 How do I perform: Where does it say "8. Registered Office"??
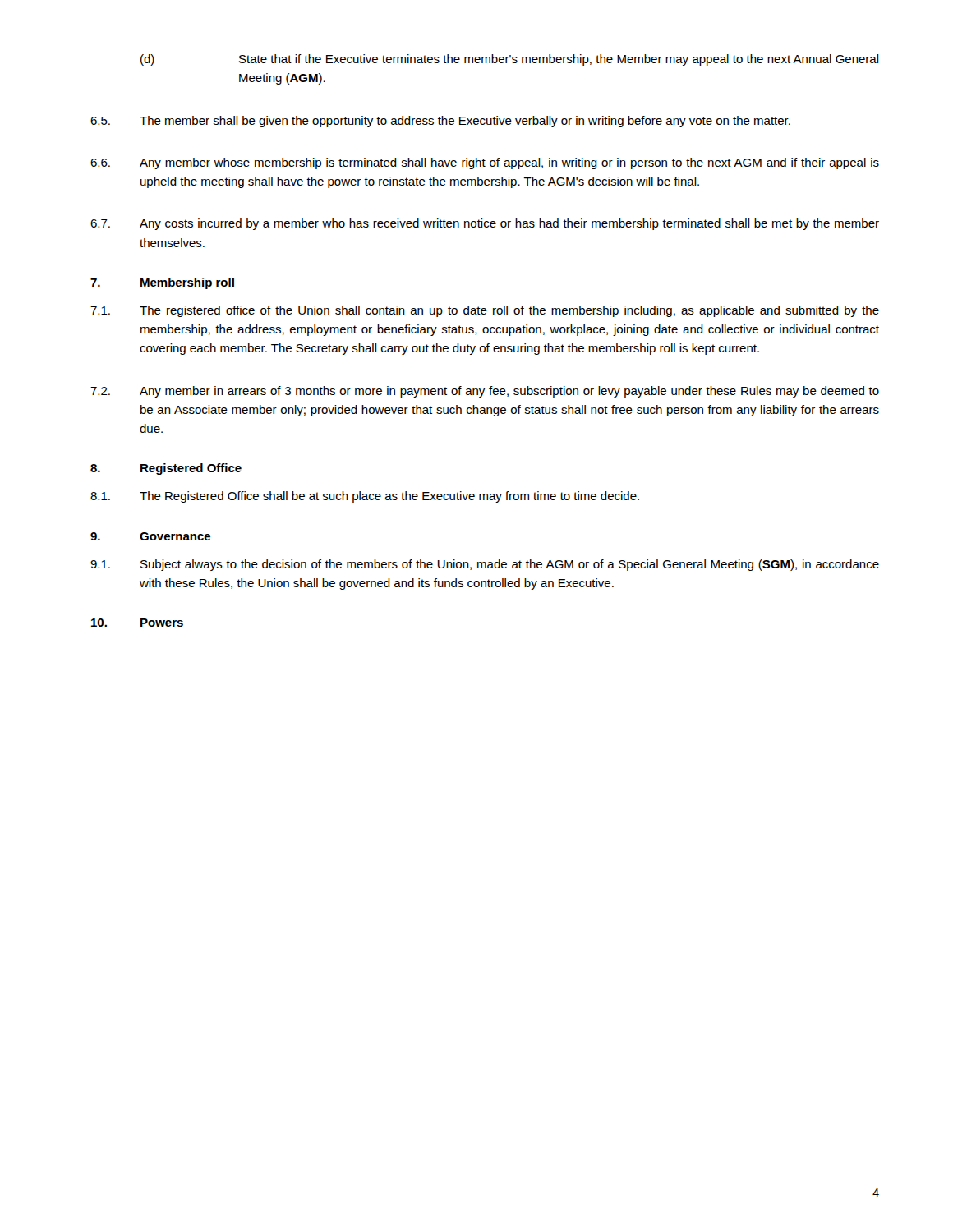166,468
